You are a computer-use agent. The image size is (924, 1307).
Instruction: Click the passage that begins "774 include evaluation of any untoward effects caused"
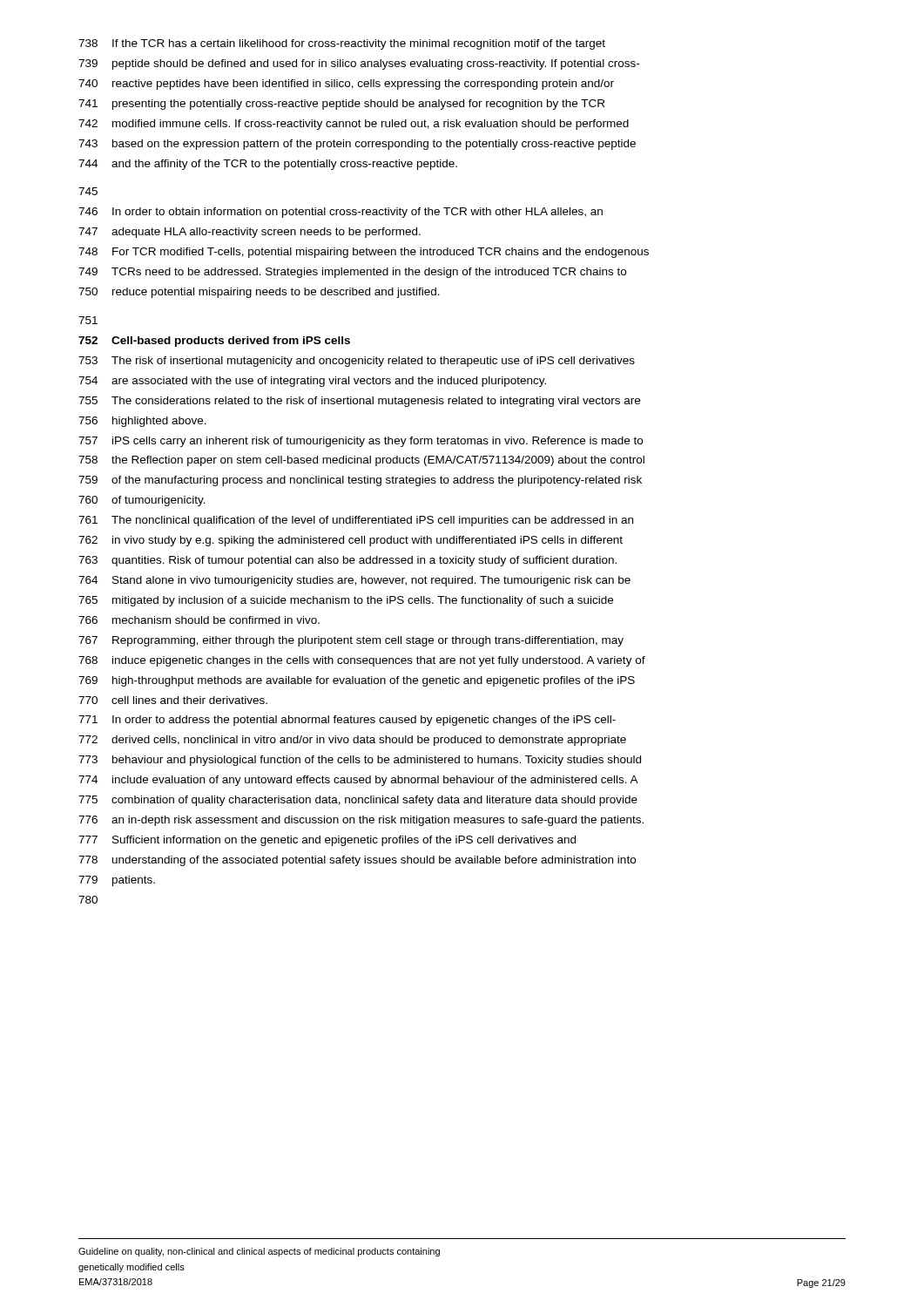click(x=462, y=780)
